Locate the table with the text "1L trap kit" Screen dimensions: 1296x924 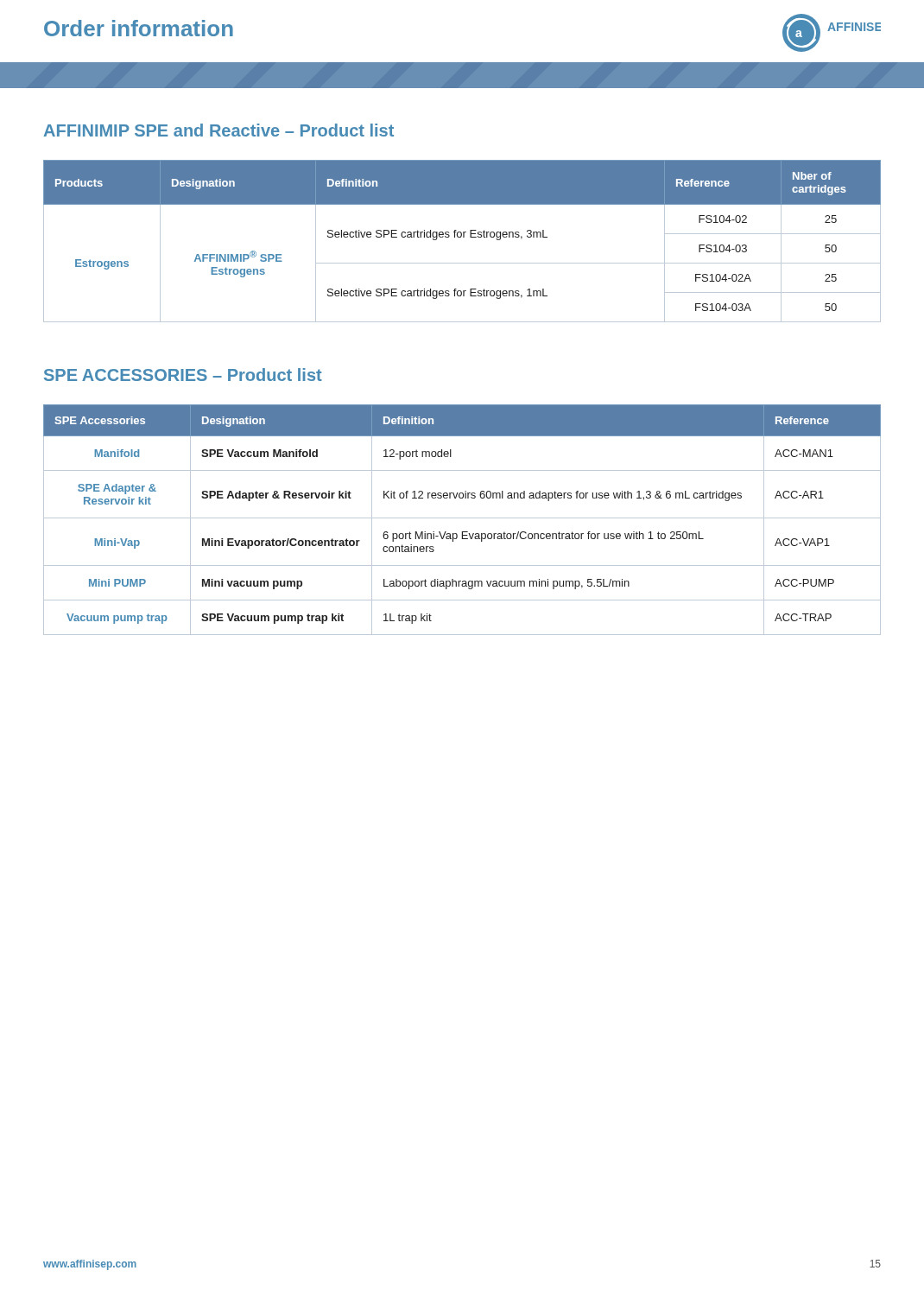[462, 520]
